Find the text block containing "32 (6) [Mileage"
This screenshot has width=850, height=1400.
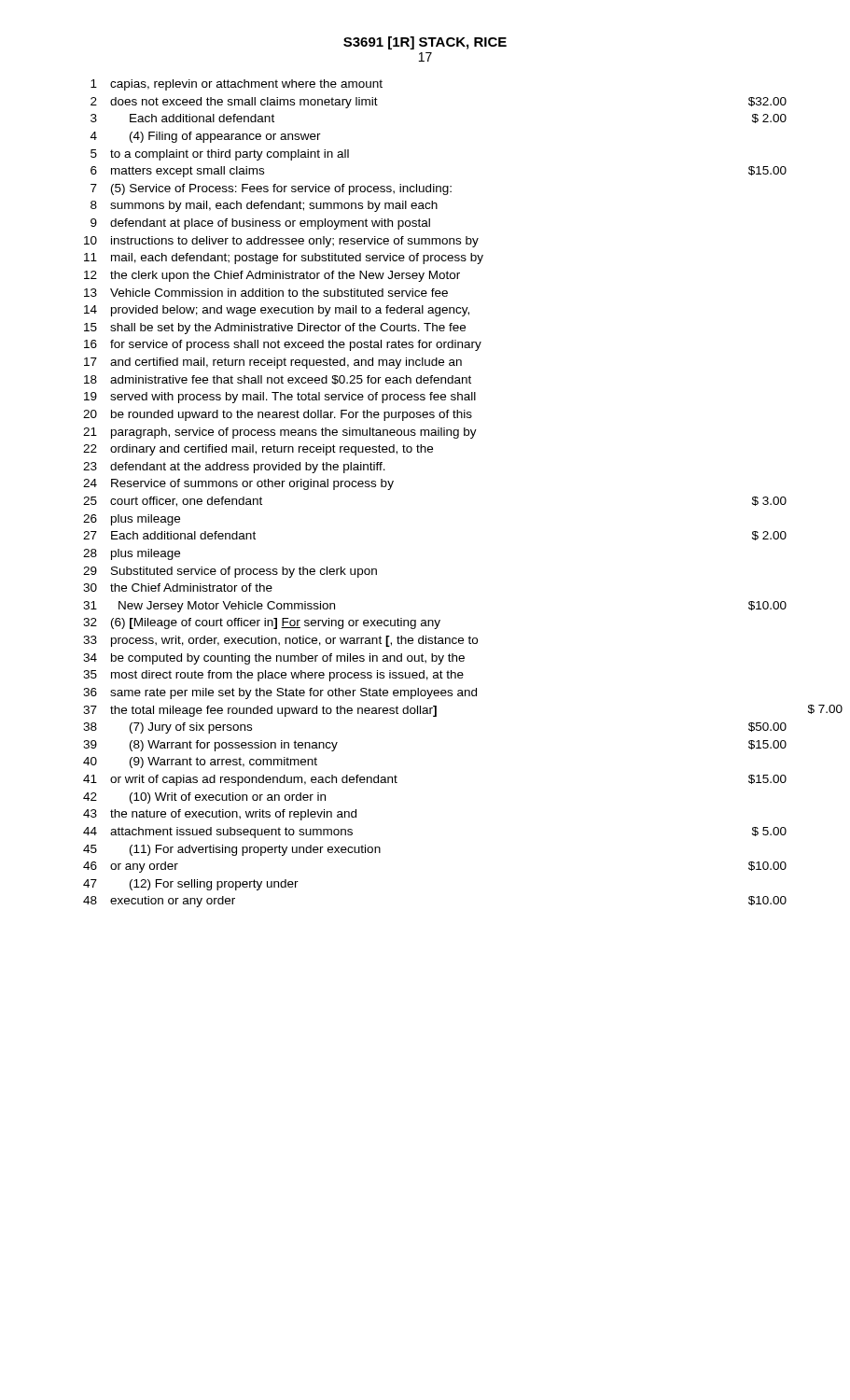click(x=425, y=667)
